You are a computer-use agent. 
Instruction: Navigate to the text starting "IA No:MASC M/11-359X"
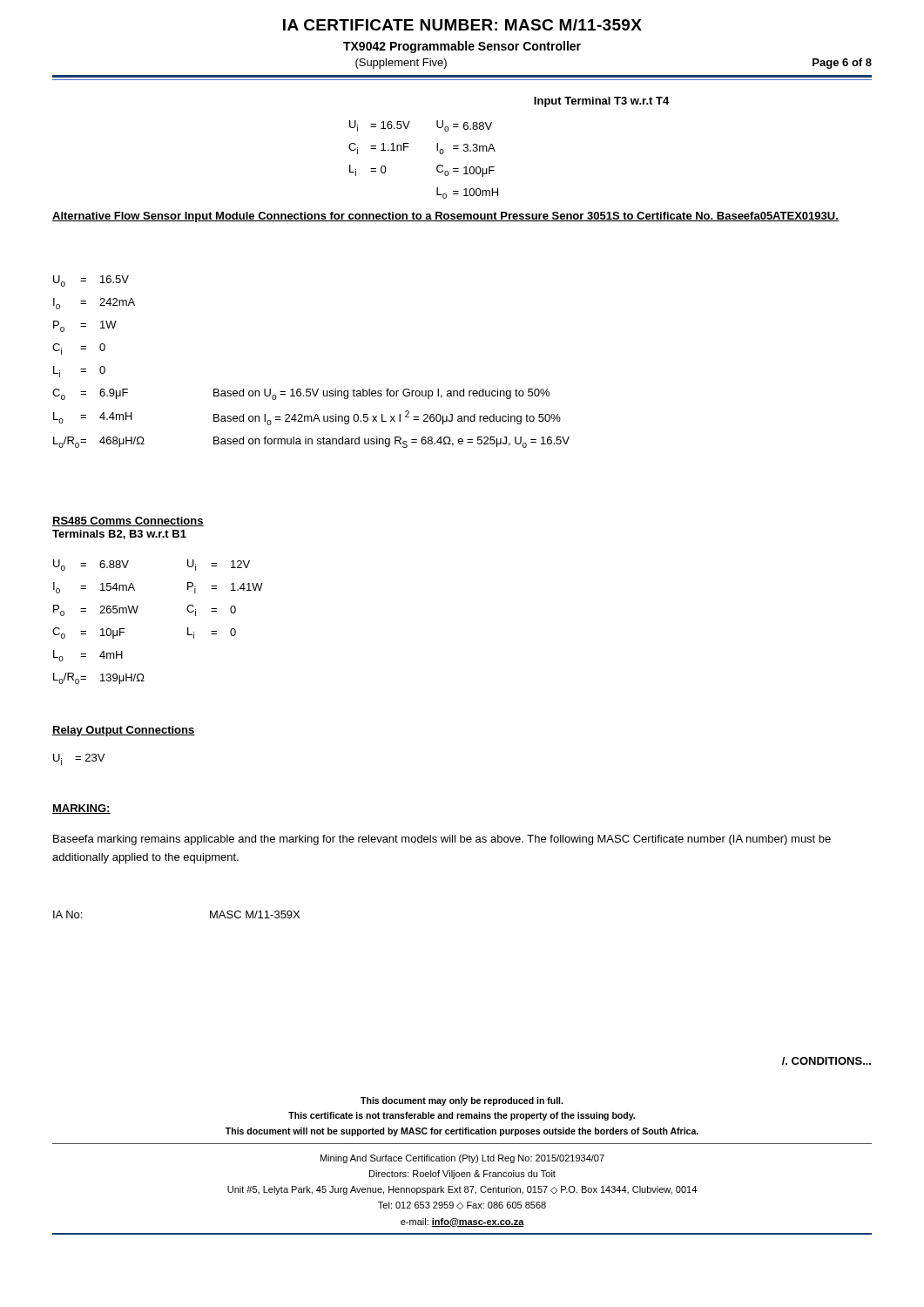69,914
